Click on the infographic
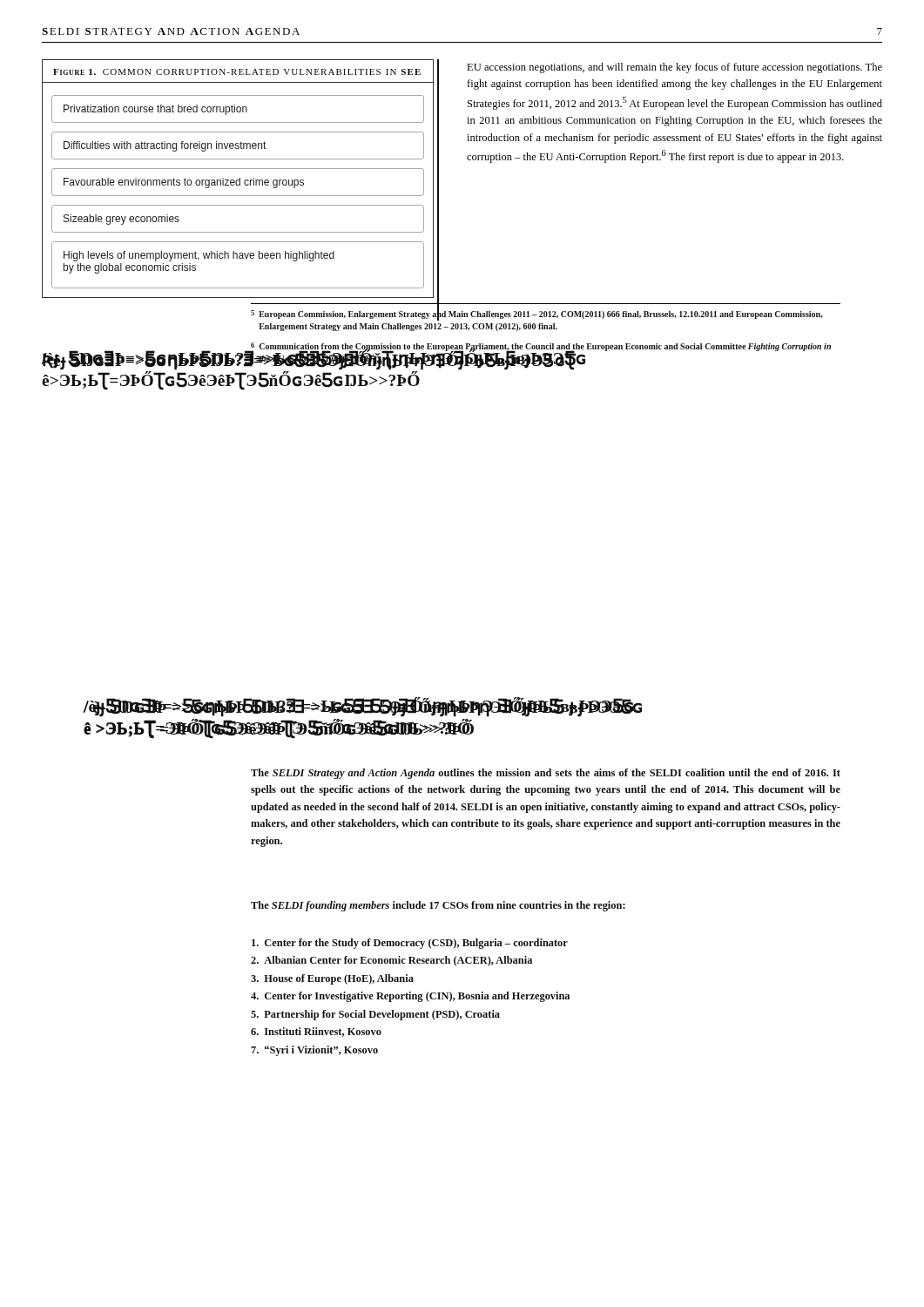Viewport: 924px width, 1307px height. (x=238, y=179)
